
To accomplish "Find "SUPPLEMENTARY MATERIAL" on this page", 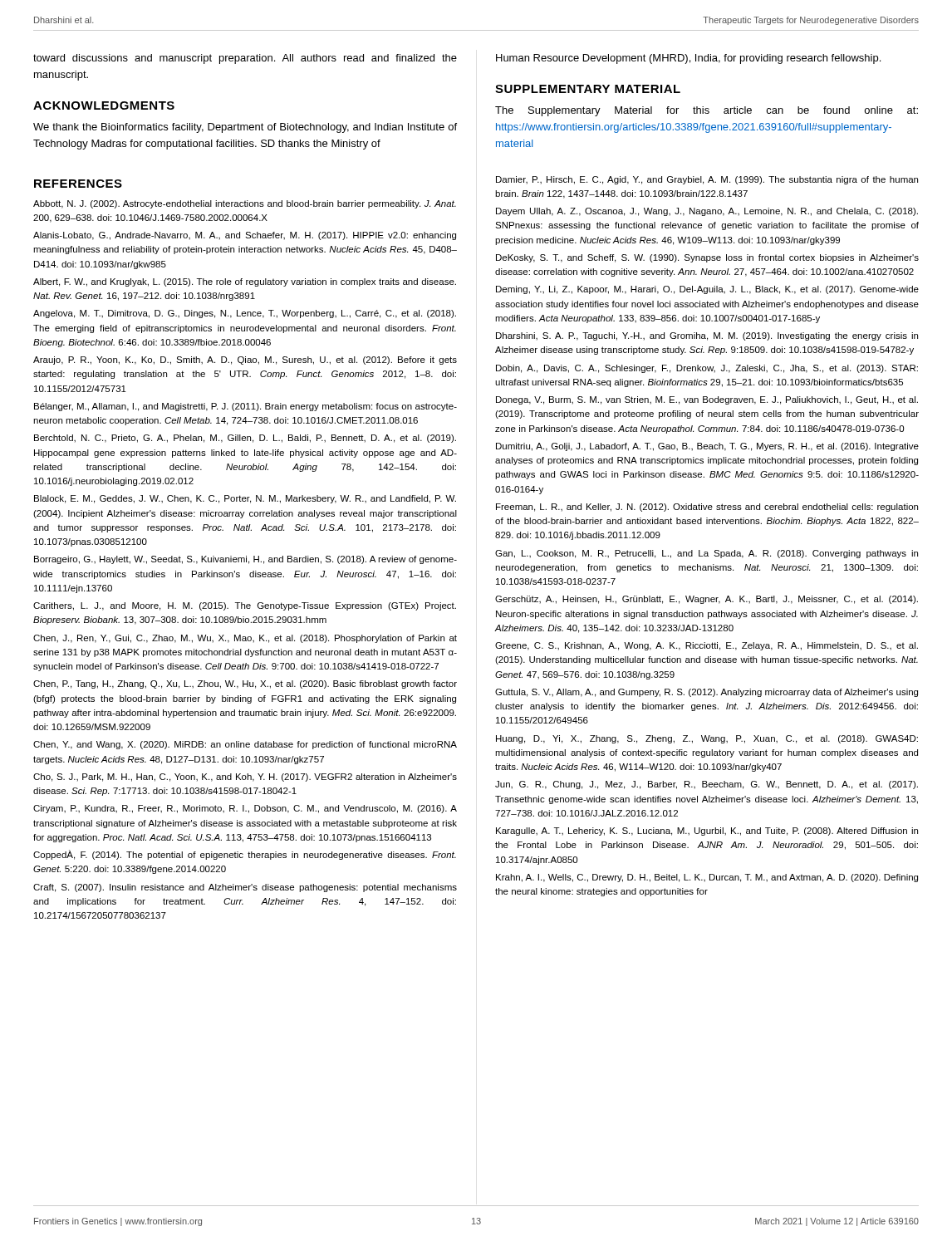I will click(x=588, y=89).
